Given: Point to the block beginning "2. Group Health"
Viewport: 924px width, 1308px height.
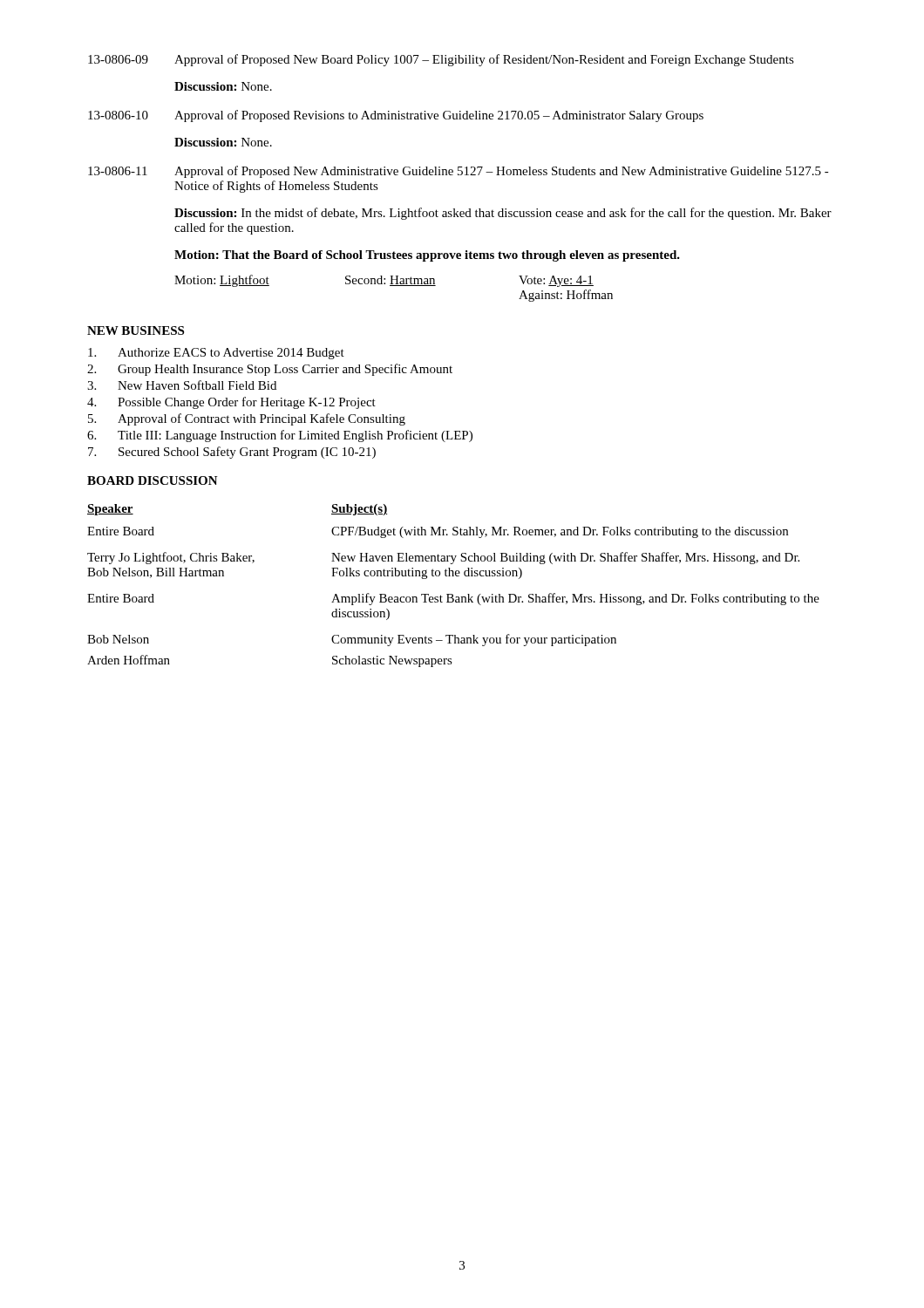Looking at the screenshot, I should point(270,369).
